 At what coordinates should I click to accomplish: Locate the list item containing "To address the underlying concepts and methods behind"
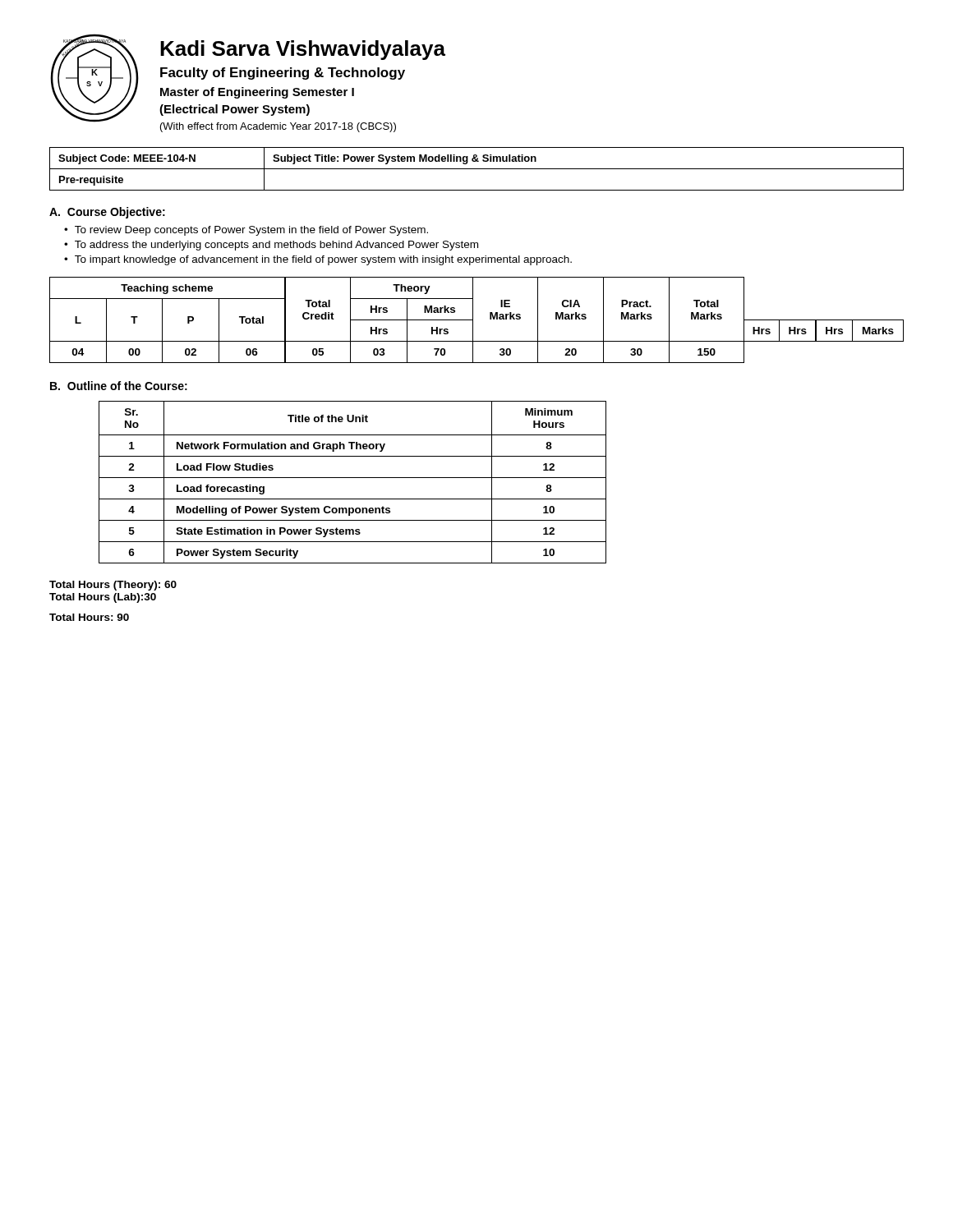tap(277, 245)
